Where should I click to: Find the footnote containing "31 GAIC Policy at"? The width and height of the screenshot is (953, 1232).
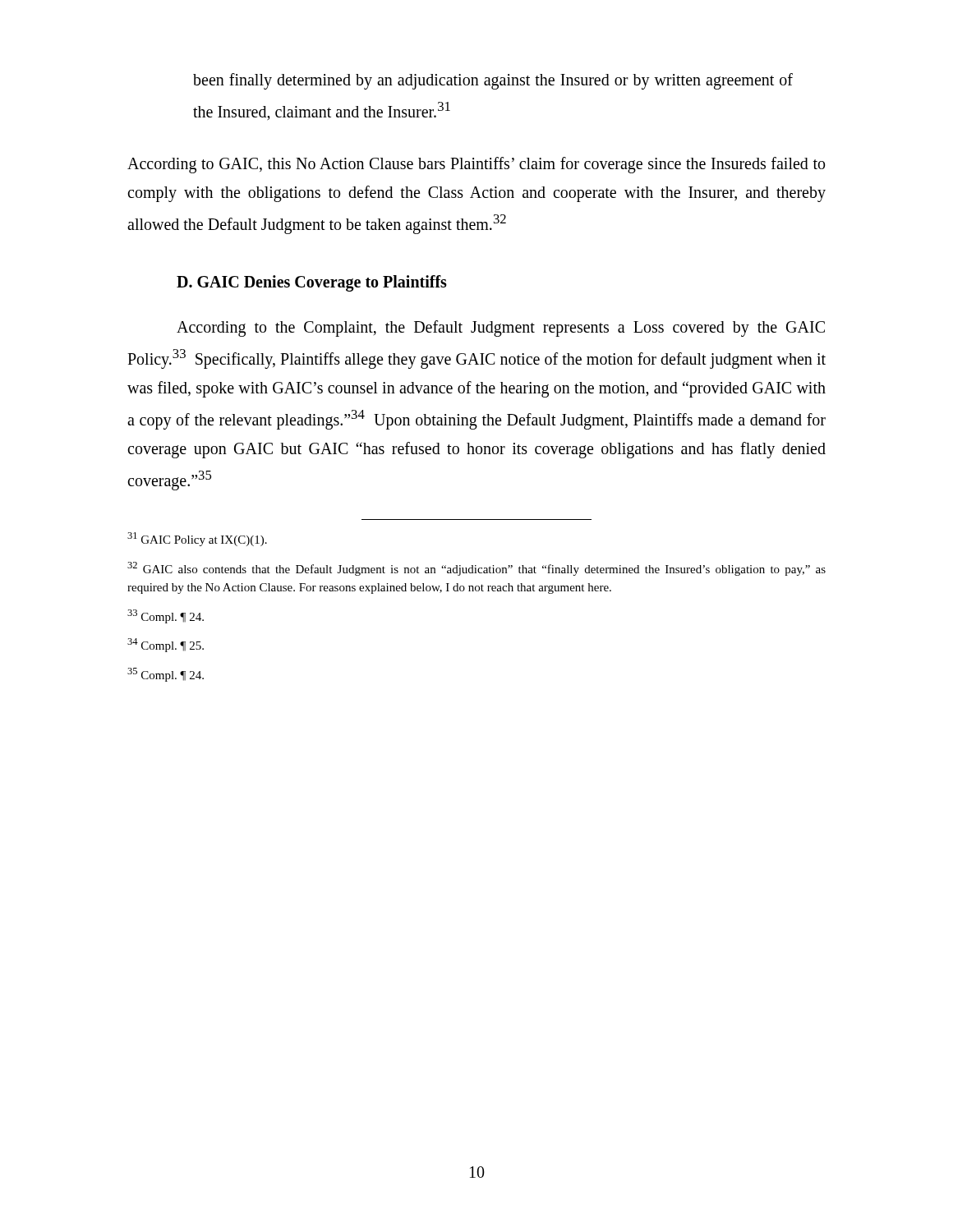click(197, 538)
